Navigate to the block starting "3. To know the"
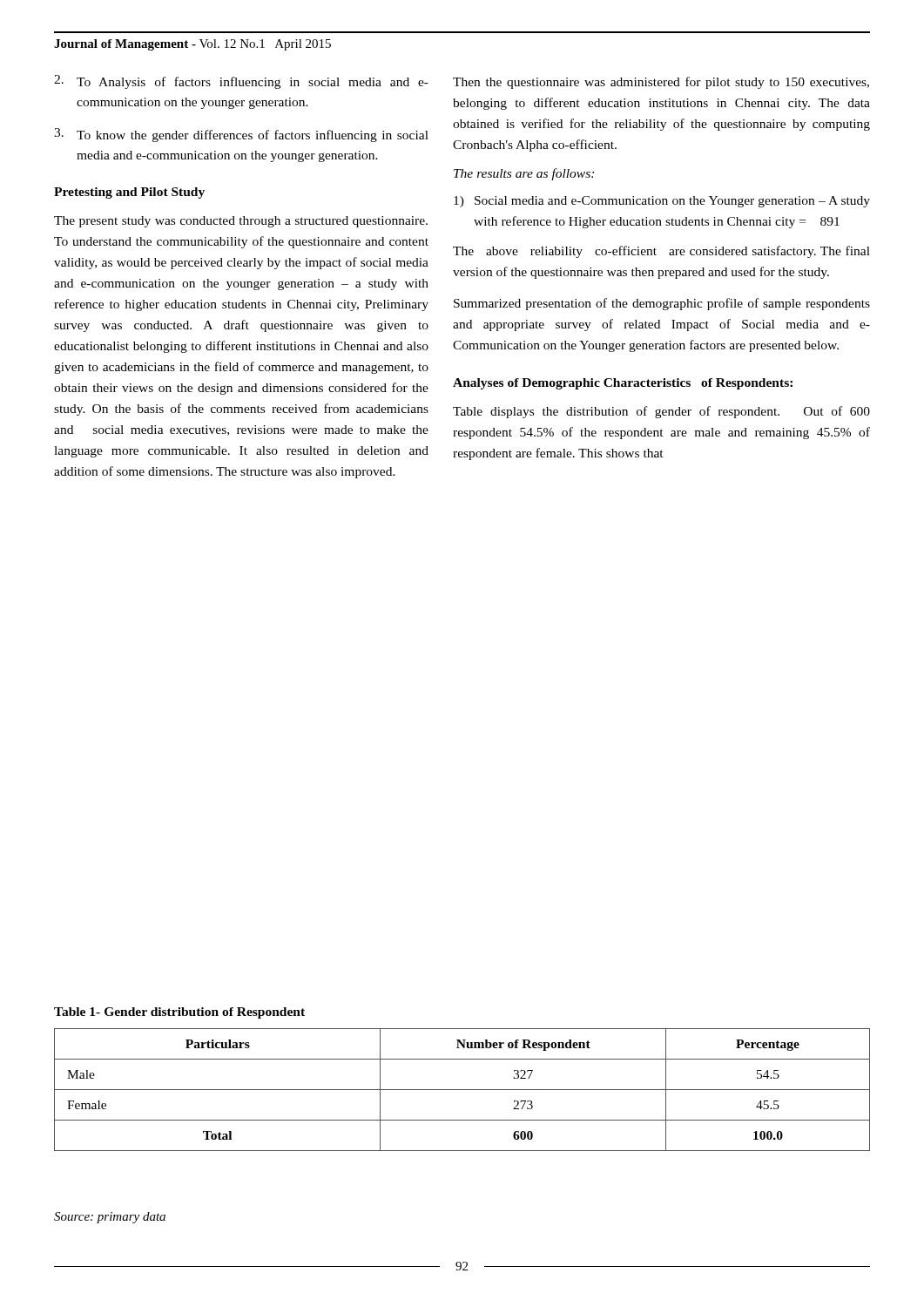The image size is (924, 1307). pos(241,144)
